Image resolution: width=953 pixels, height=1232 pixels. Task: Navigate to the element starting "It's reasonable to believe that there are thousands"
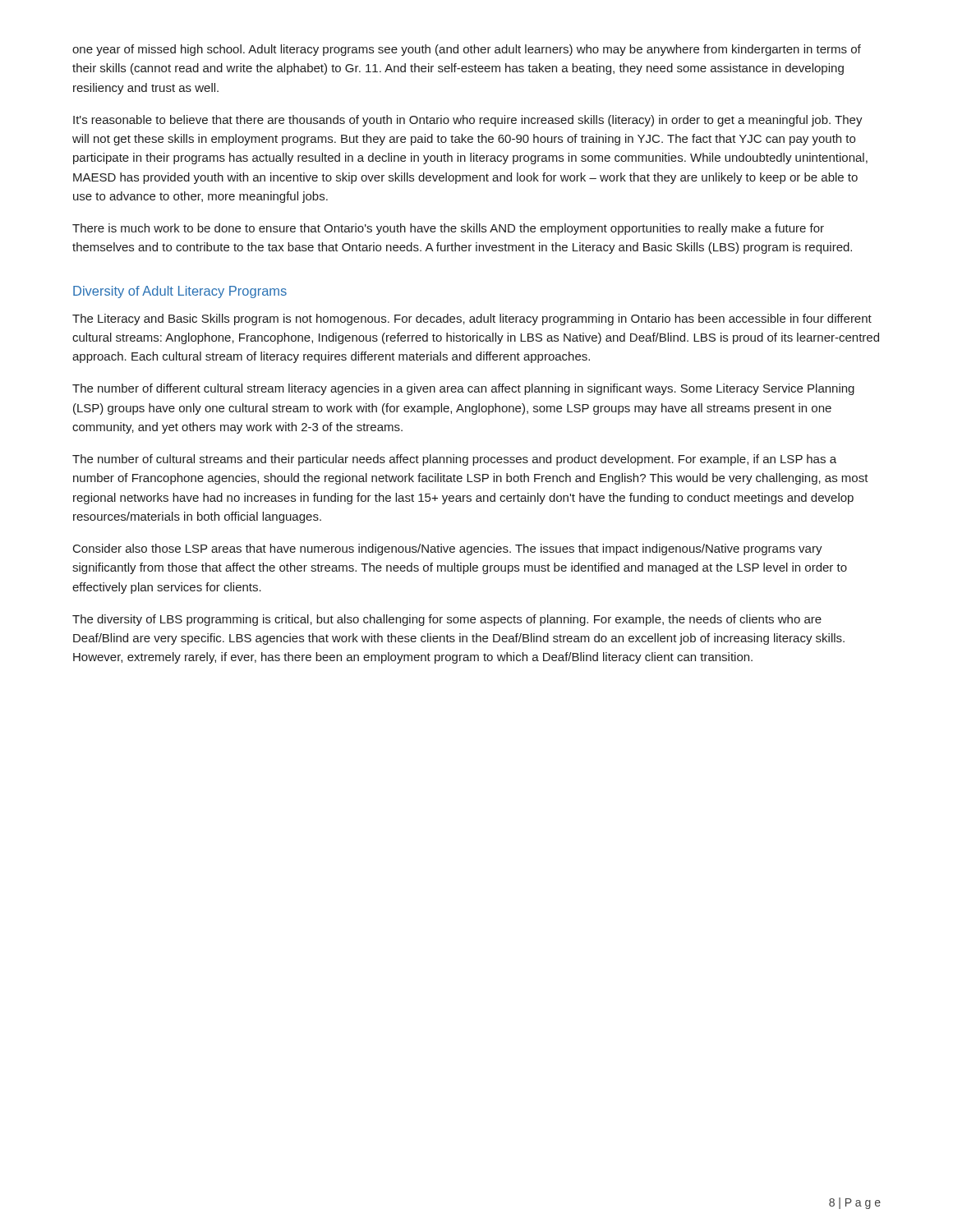coord(470,158)
